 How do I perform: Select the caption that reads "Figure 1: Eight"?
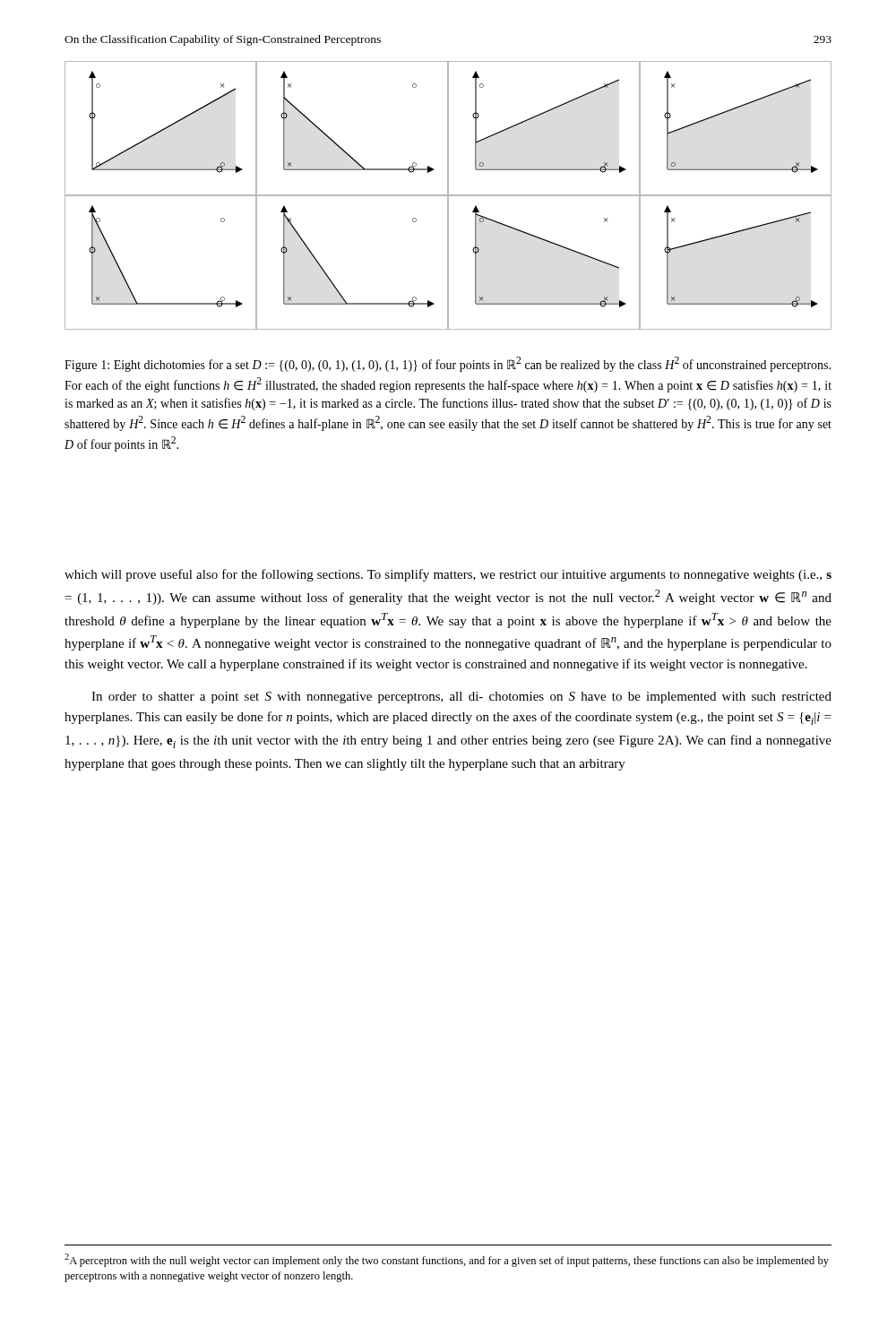click(x=448, y=404)
